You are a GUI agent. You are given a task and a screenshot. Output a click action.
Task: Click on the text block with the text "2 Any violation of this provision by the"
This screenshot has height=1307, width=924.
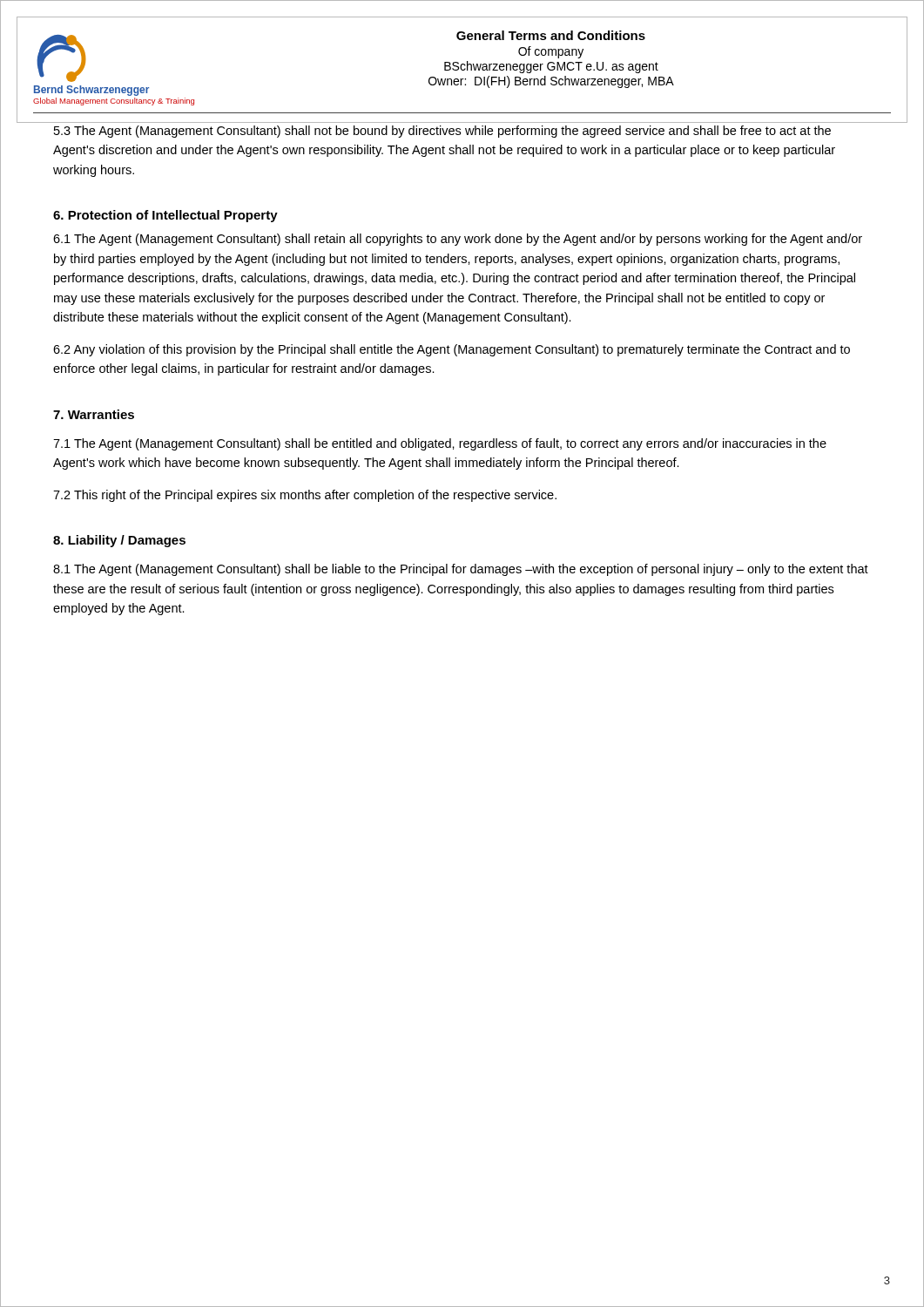(x=452, y=359)
